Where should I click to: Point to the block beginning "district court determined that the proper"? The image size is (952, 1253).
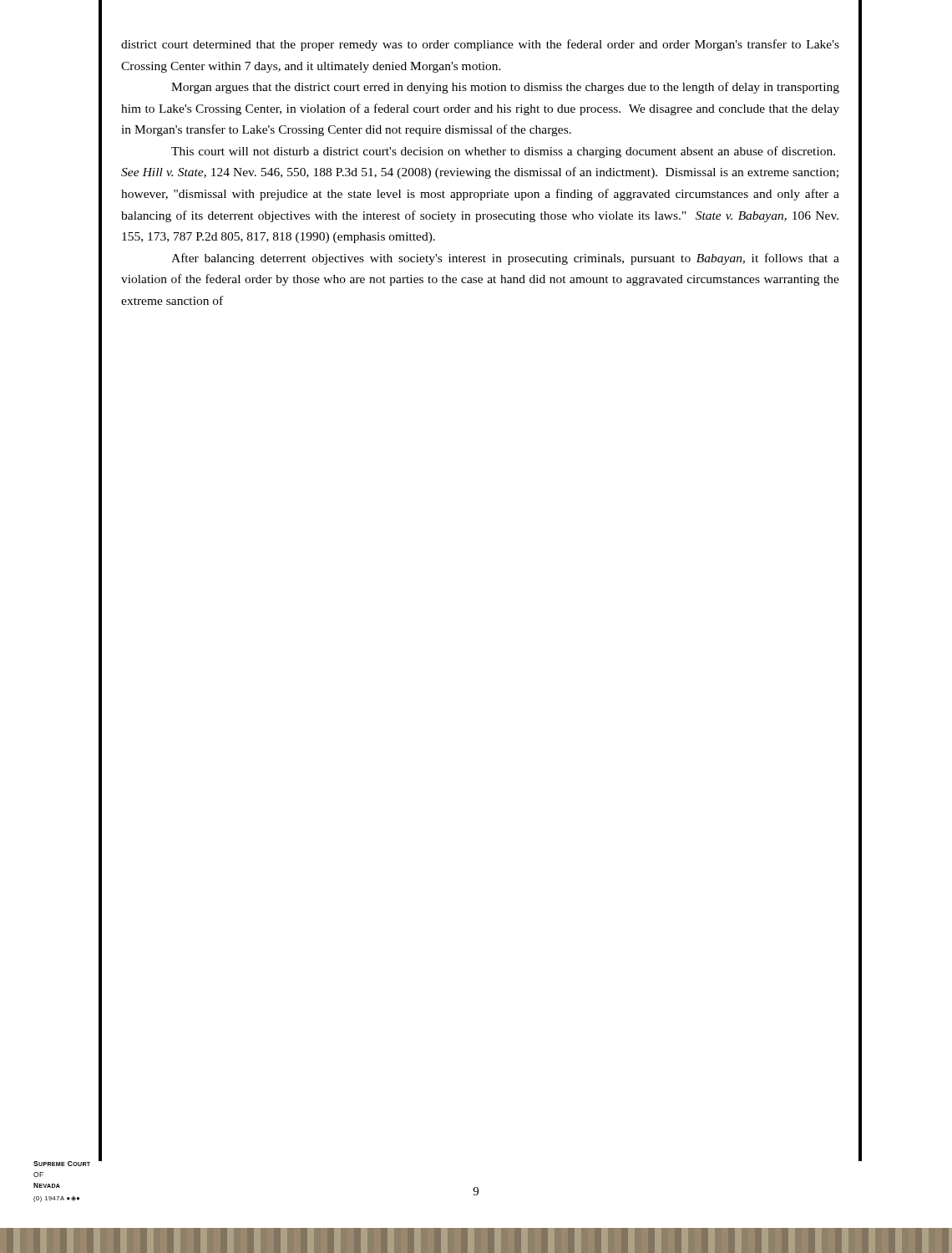click(480, 172)
